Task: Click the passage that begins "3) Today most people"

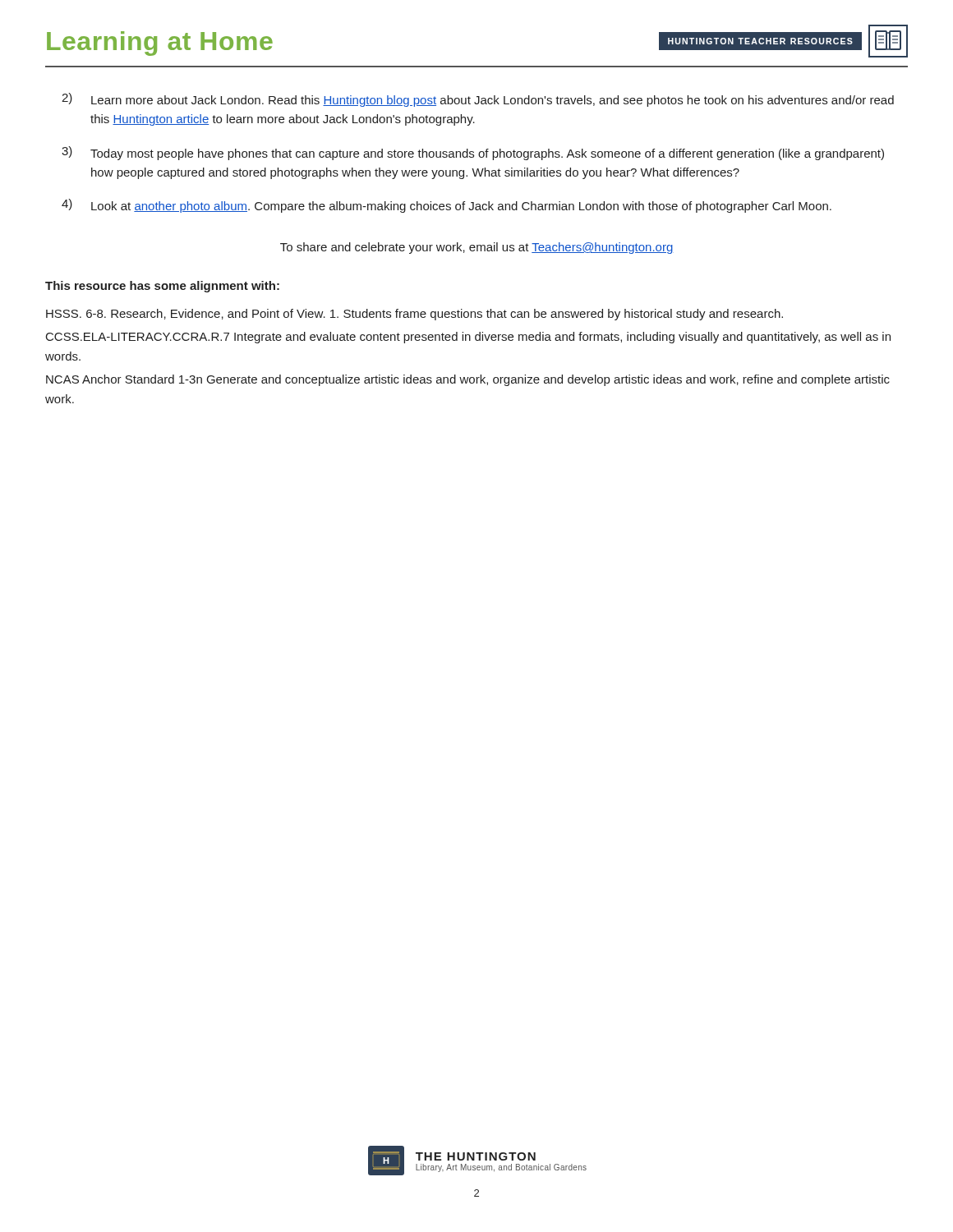Action: click(485, 162)
